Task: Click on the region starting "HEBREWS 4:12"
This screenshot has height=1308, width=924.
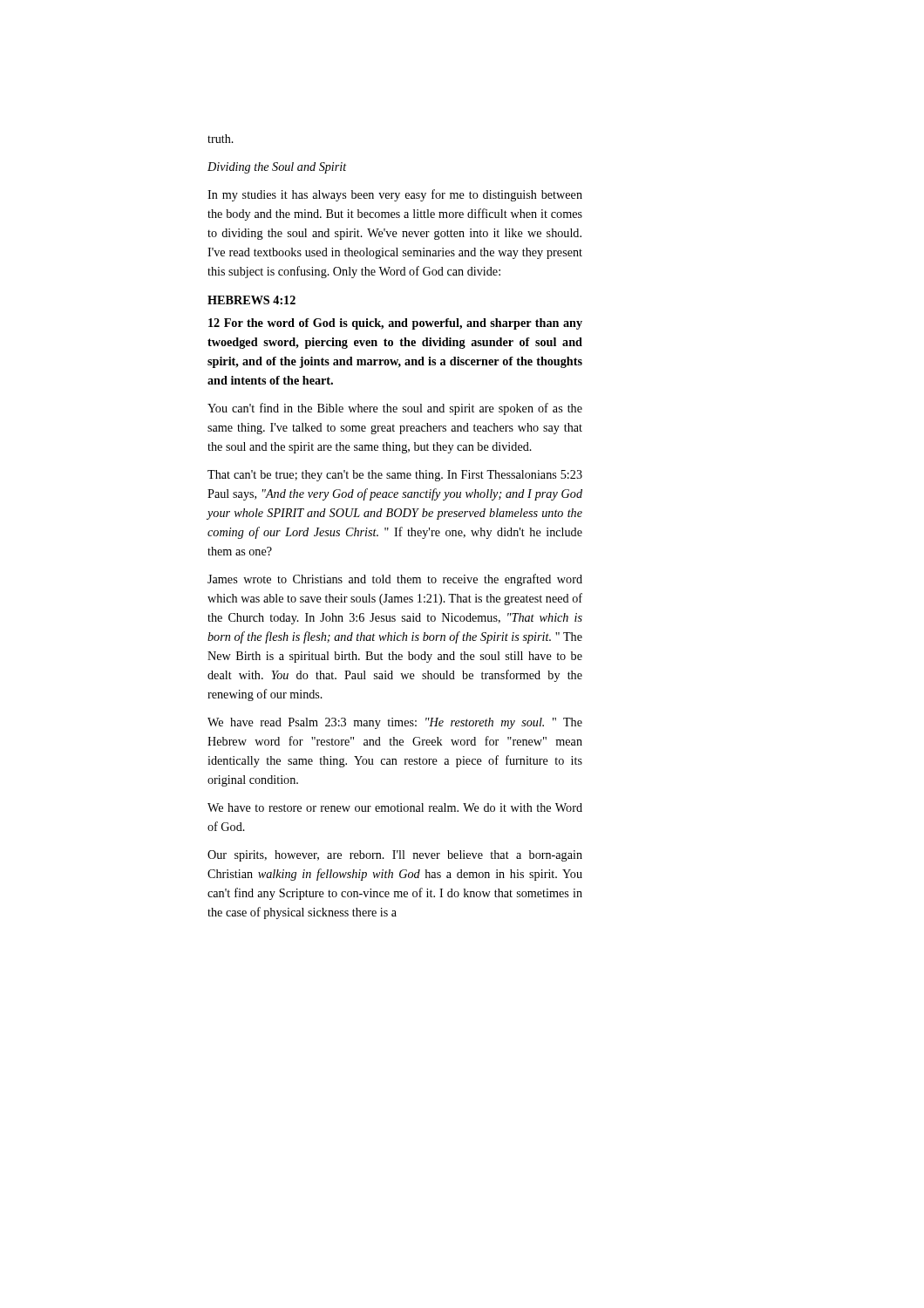Action: pyautogui.click(x=252, y=300)
